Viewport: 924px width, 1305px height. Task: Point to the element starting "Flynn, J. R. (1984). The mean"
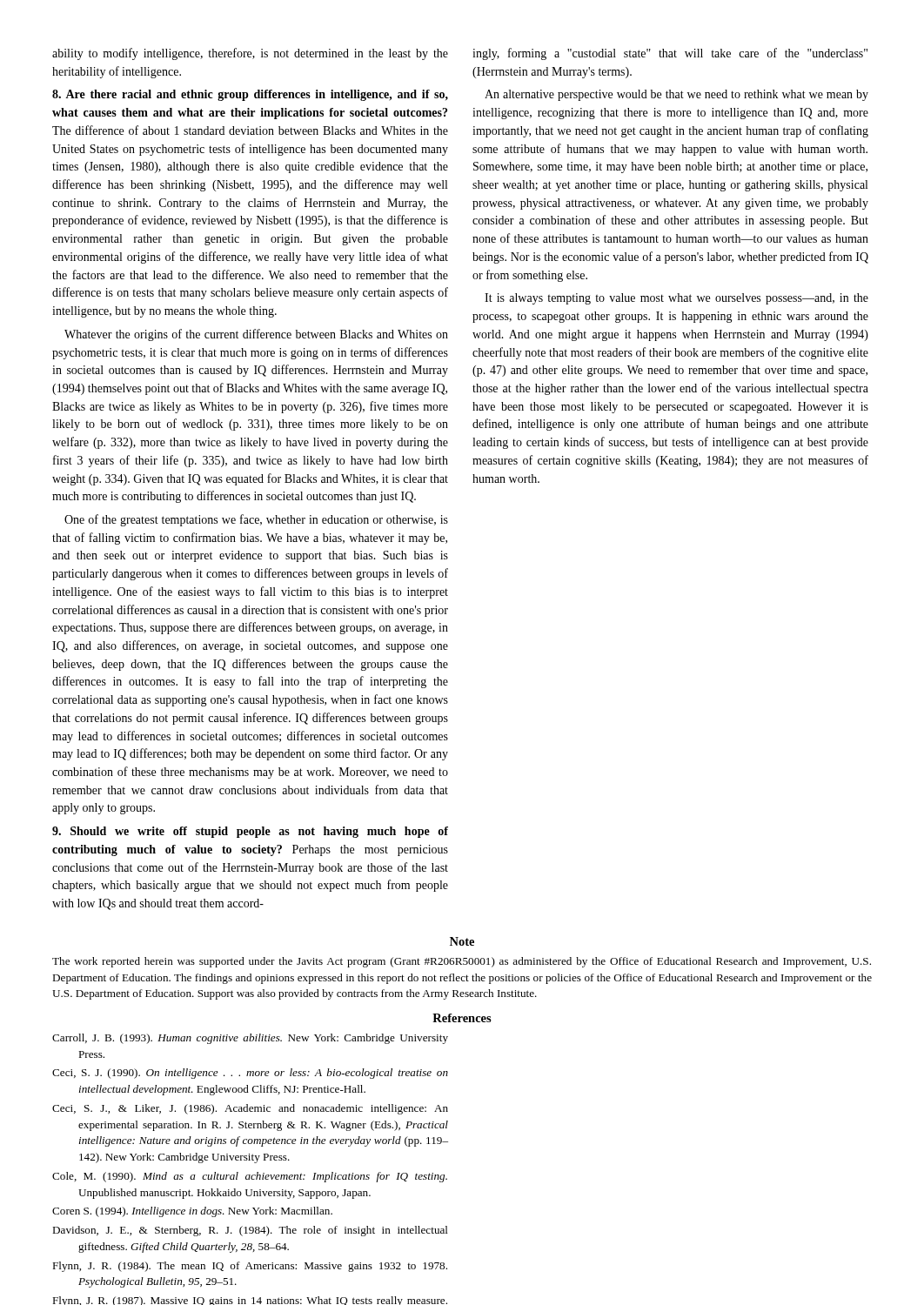[x=250, y=1273]
